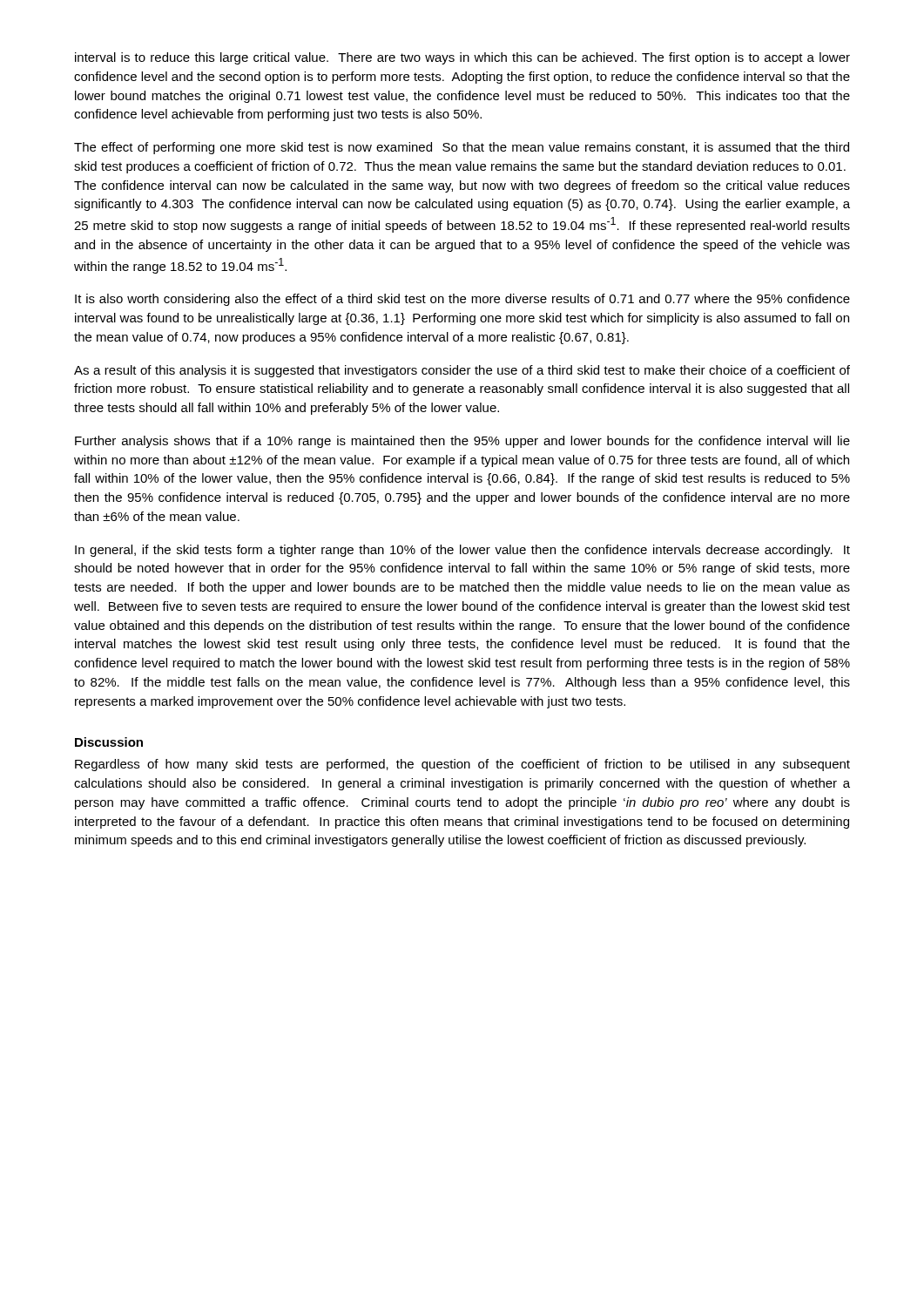The width and height of the screenshot is (924, 1307).
Task: Find the block on this page that starts "interval is to reduce this large critical value."
Action: pos(462,85)
